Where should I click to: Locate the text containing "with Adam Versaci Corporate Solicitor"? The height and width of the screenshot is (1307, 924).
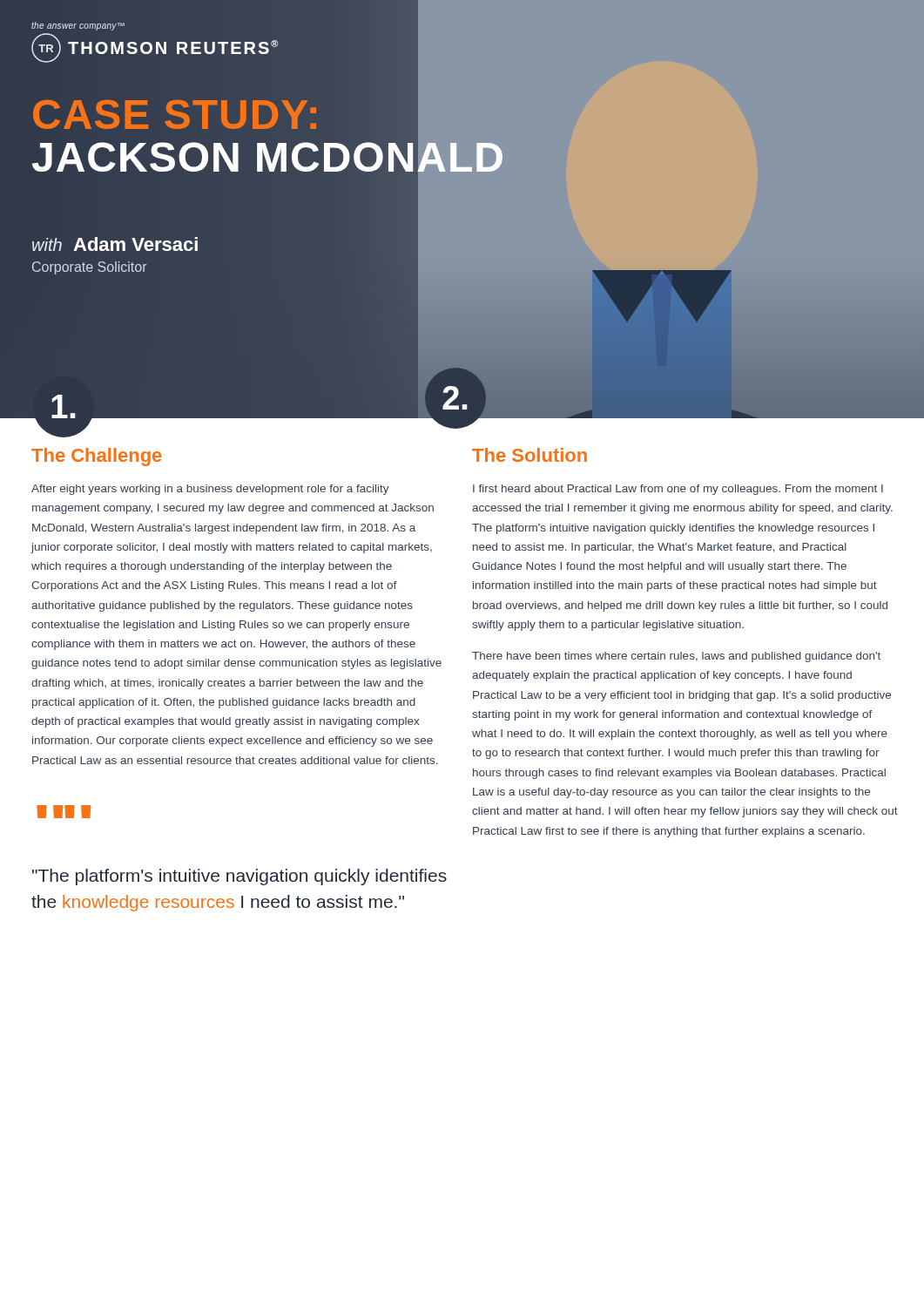coord(115,254)
